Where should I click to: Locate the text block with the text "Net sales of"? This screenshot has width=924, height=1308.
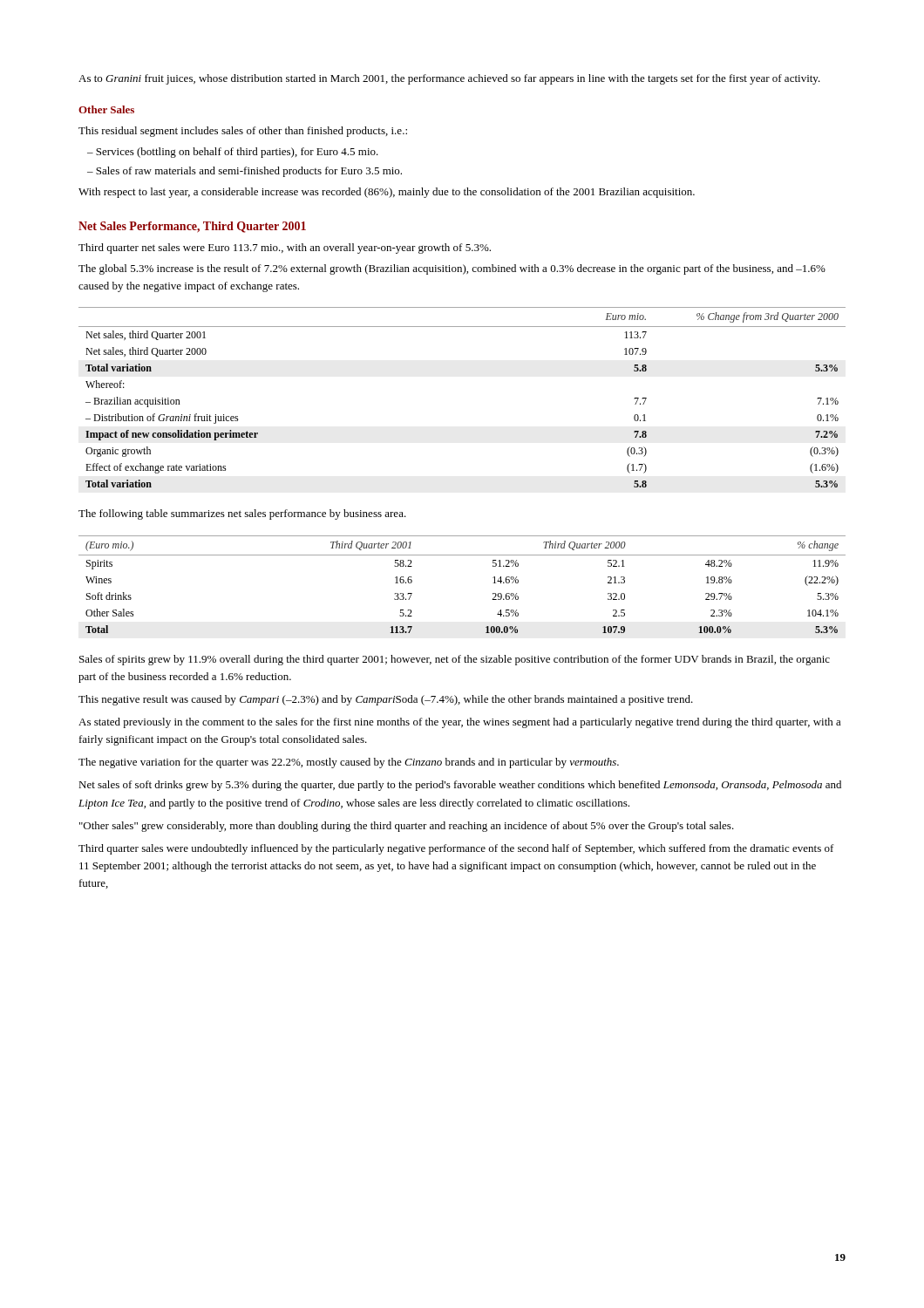click(x=460, y=794)
